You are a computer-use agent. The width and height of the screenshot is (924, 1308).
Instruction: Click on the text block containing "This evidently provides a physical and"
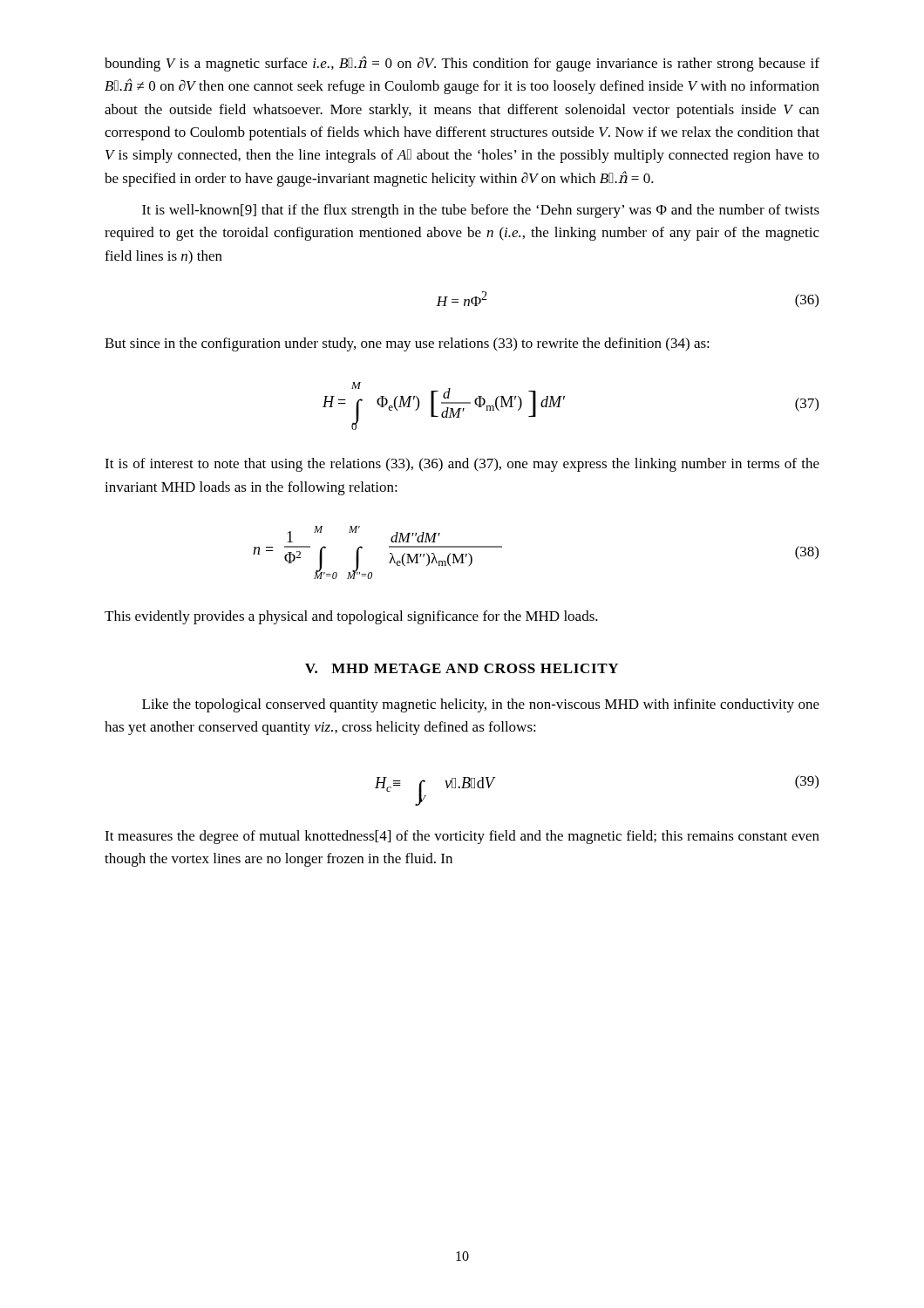pyautogui.click(x=462, y=617)
